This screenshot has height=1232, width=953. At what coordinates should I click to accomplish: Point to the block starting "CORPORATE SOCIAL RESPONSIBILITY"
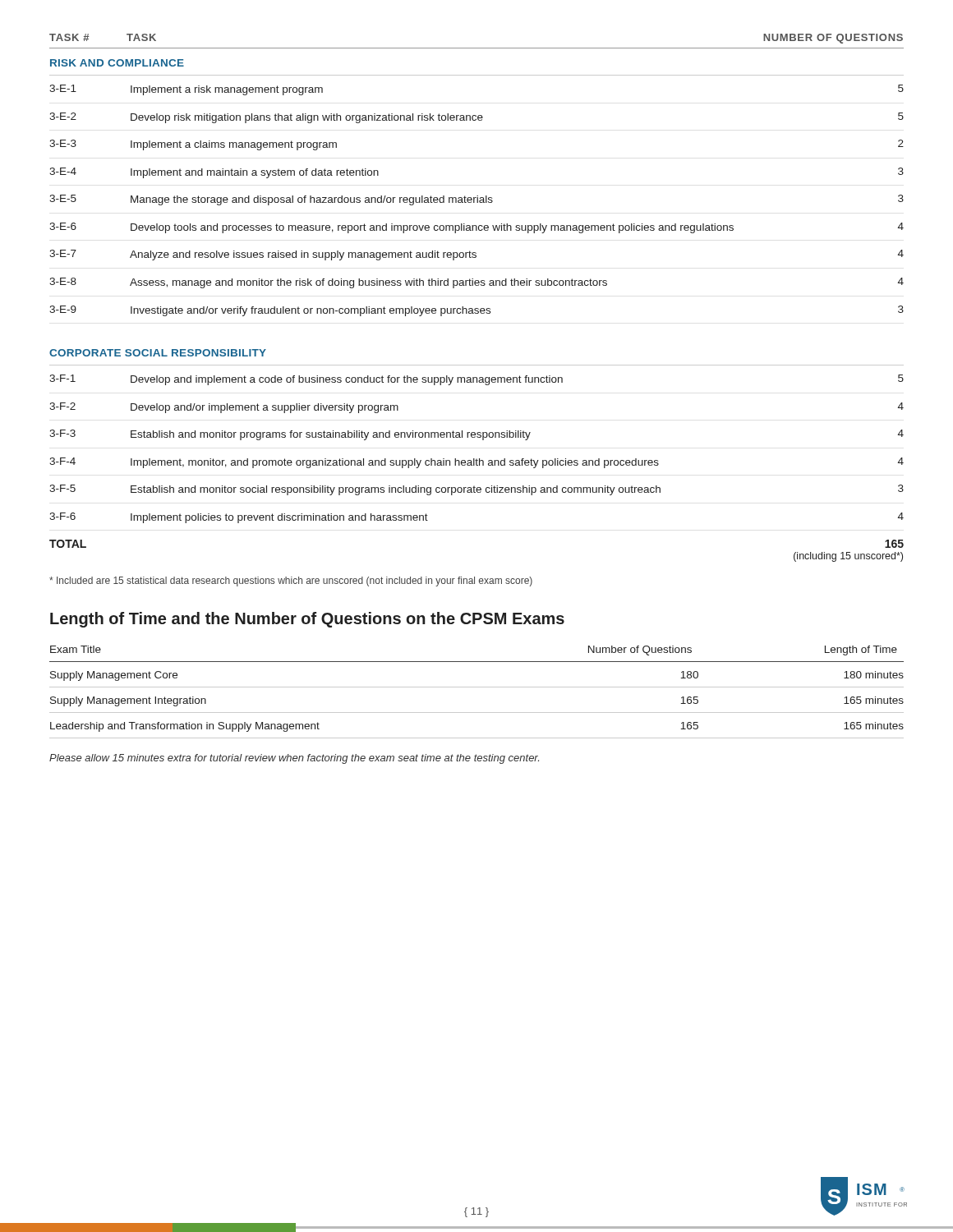tap(158, 353)
